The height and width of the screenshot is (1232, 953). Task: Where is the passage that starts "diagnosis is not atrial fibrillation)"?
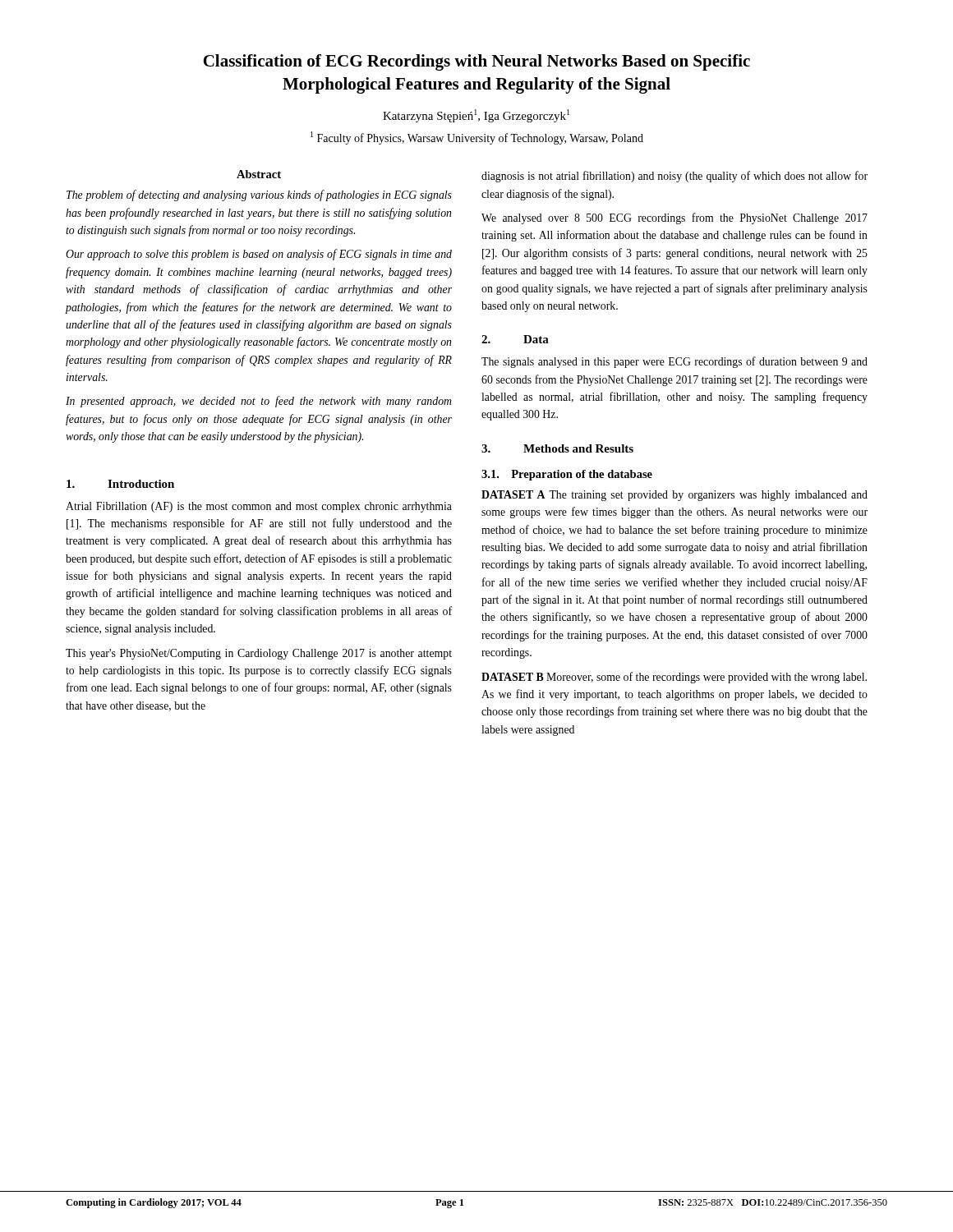click(x=674, y=185)
